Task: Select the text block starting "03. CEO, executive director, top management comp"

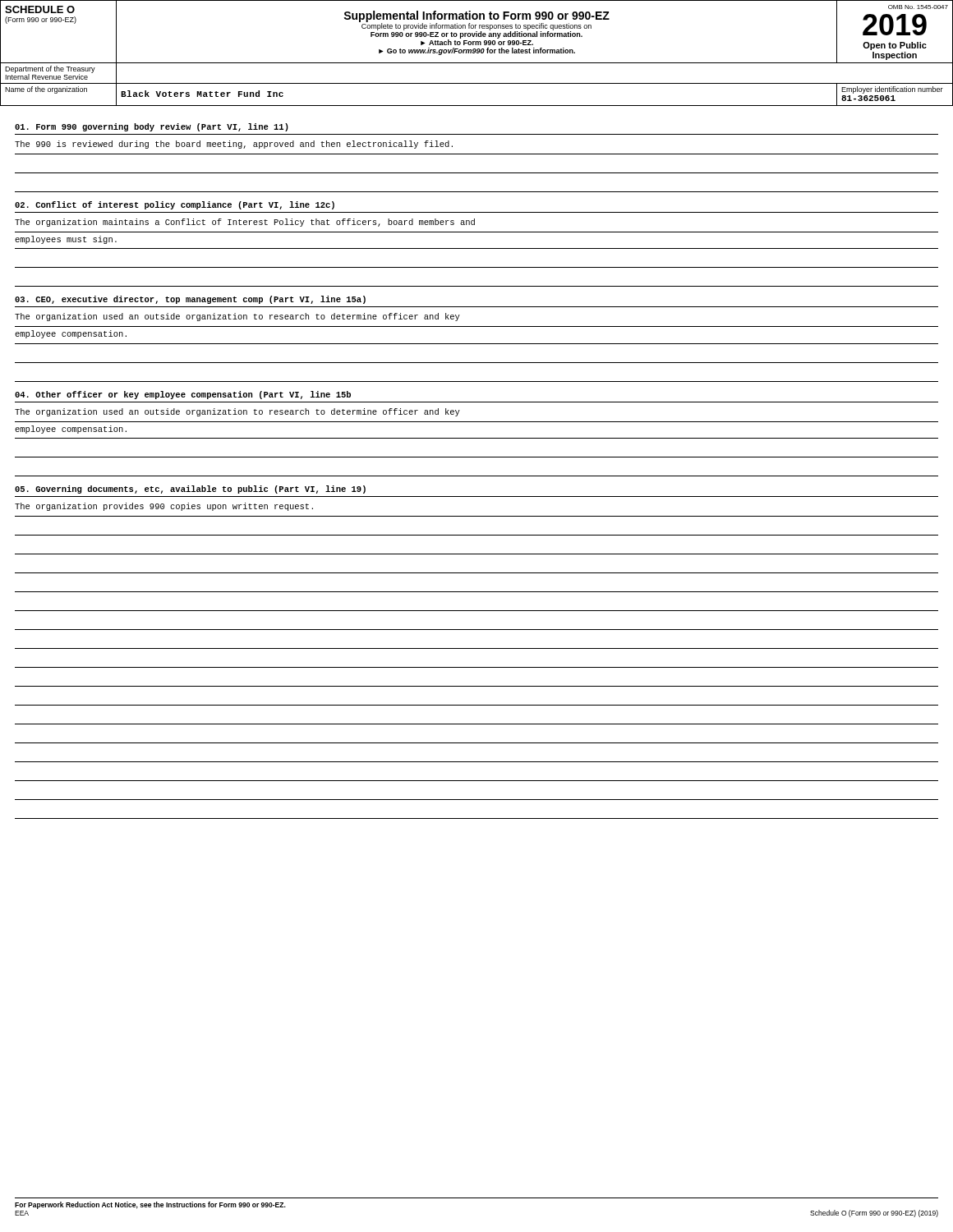Action: (191, 300)
